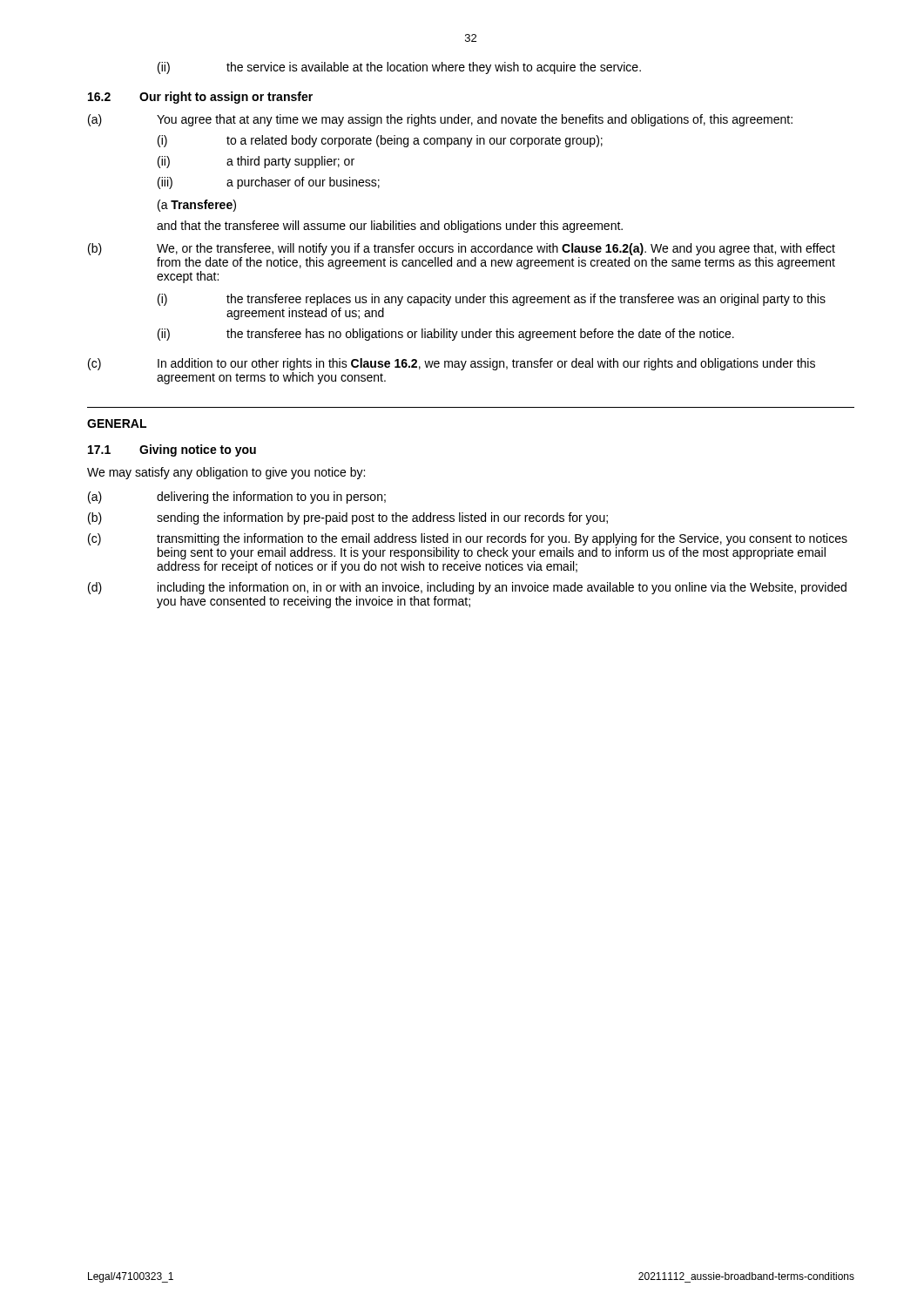
Task: Locate the element starting "(a Transferee)"
Action: tap(197, 205)
